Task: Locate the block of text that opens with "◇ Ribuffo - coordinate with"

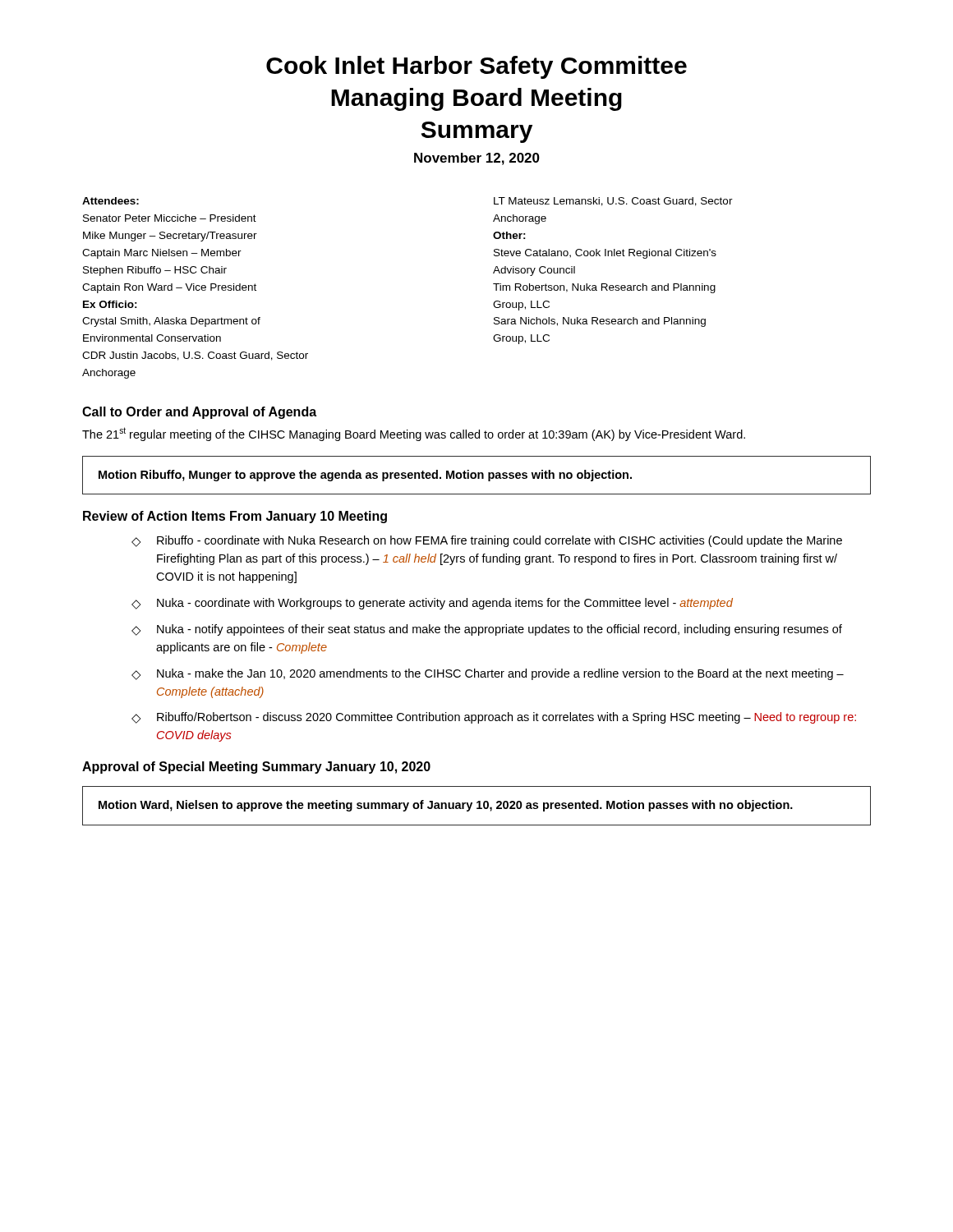Action: (x=501, y=559)
